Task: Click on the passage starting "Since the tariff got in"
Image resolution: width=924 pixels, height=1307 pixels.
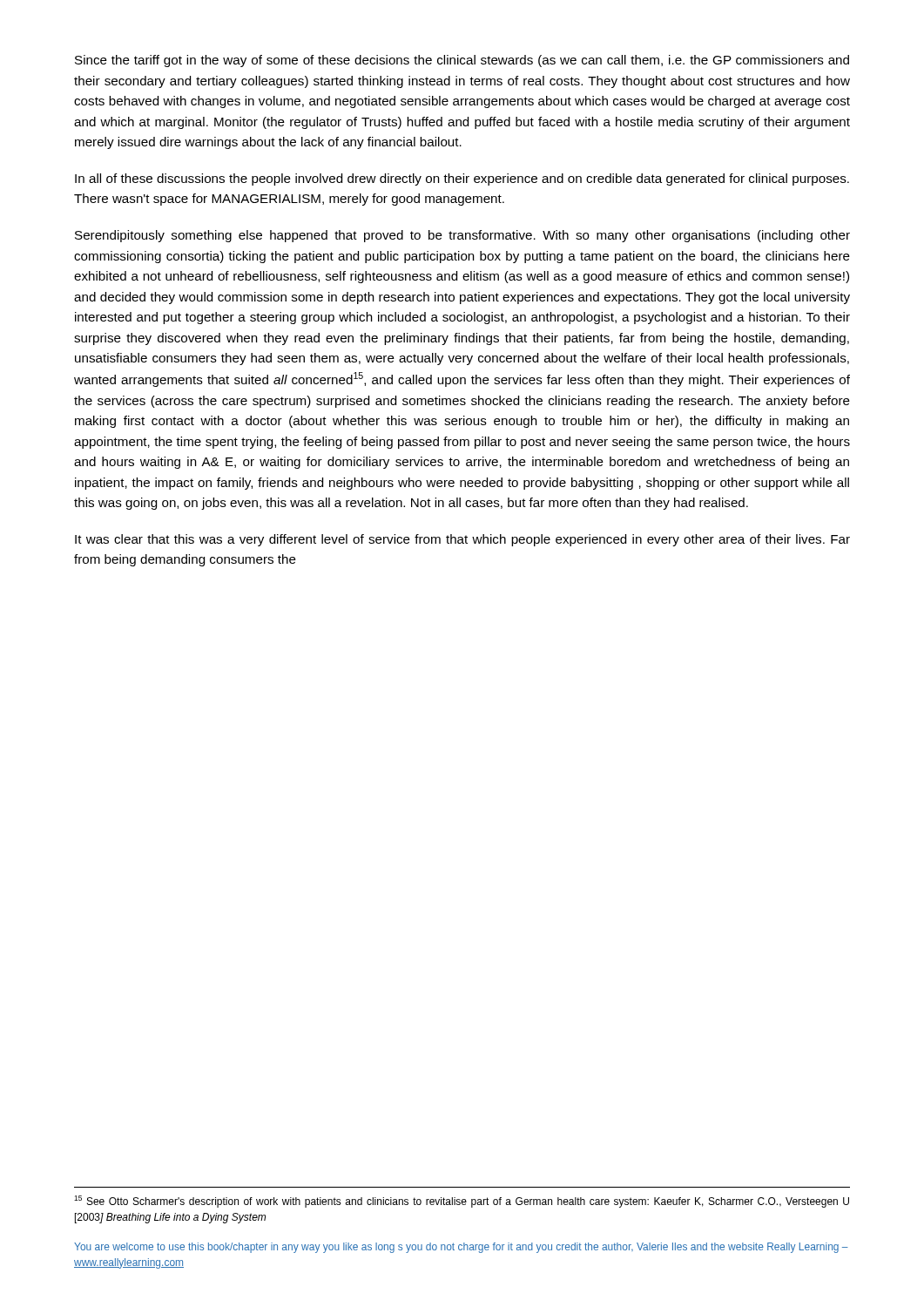Action: click(462, 101)
